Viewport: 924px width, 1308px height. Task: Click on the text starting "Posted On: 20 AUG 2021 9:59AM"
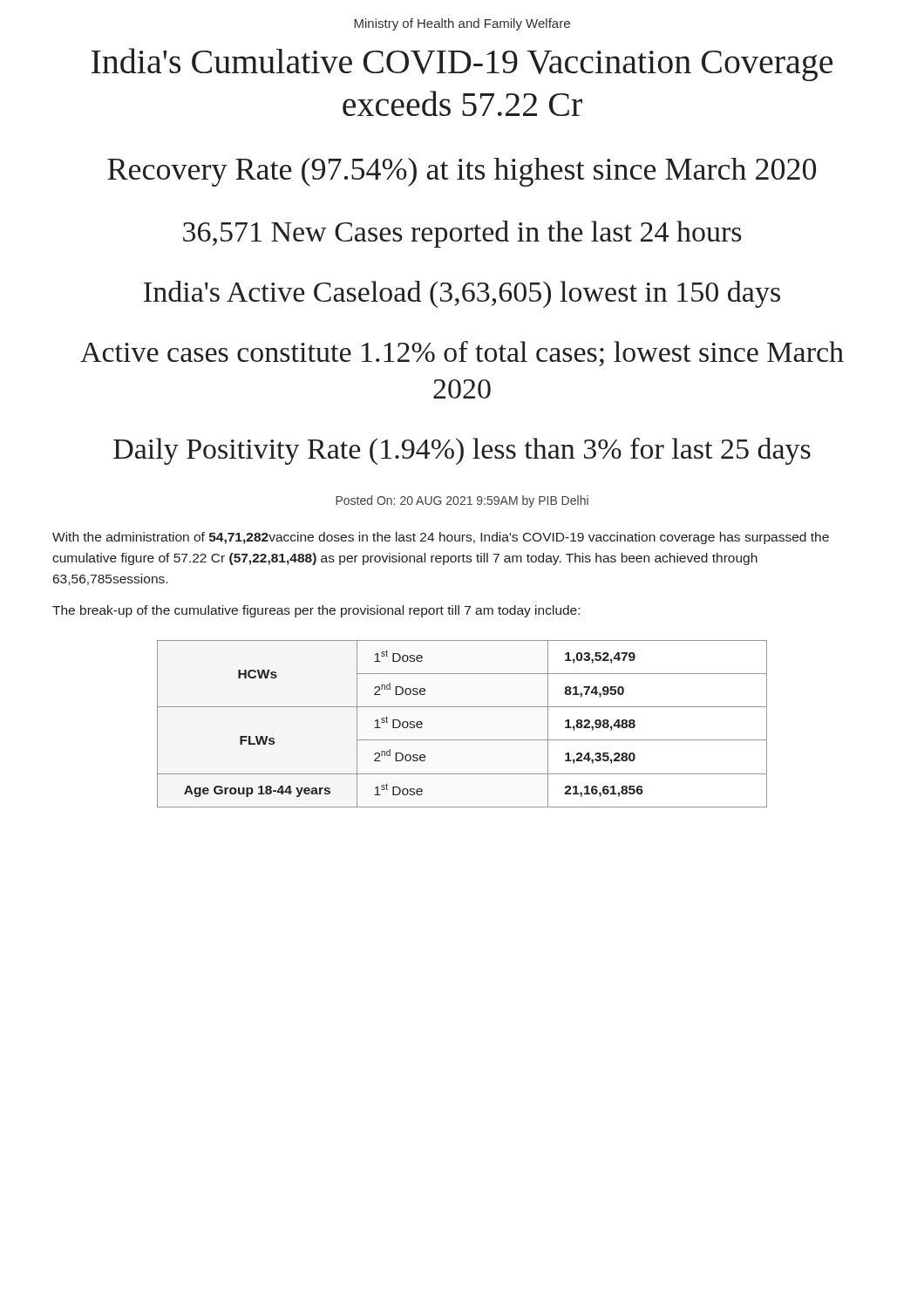point(462,500)
